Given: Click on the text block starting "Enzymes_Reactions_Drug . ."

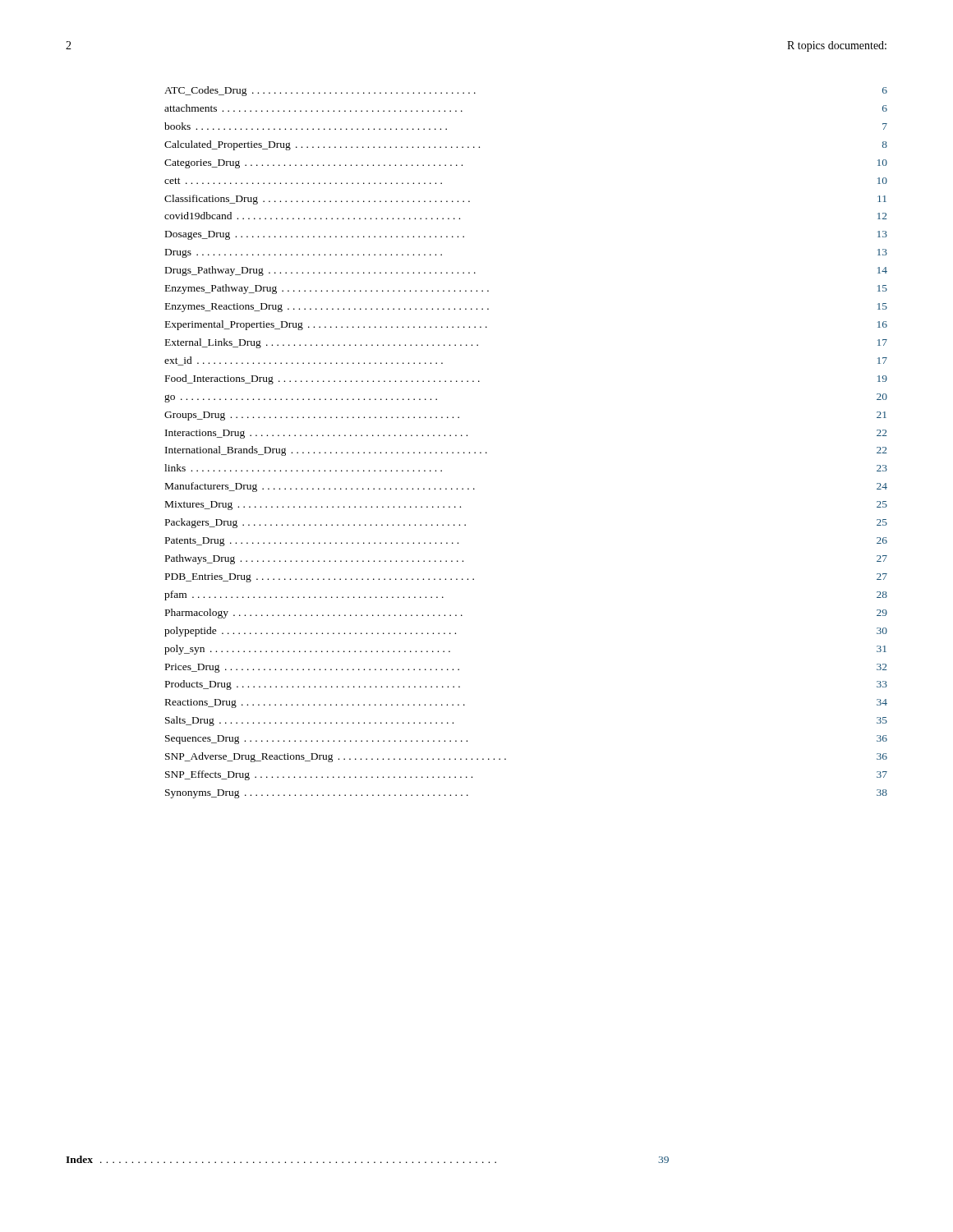Looking at the screenshot, I should [x=228, y=308].
